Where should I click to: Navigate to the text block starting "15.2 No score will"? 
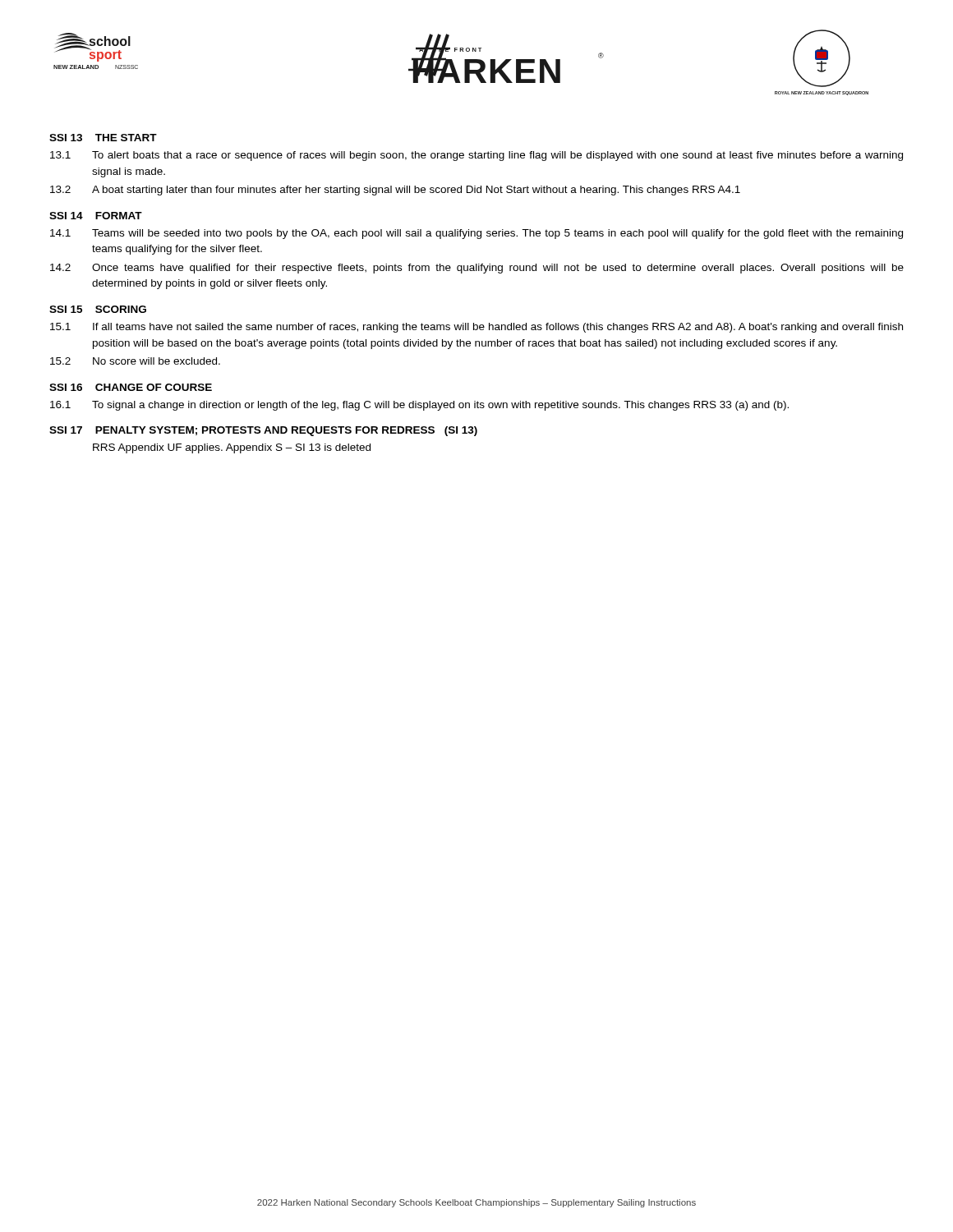pos(135,361)
